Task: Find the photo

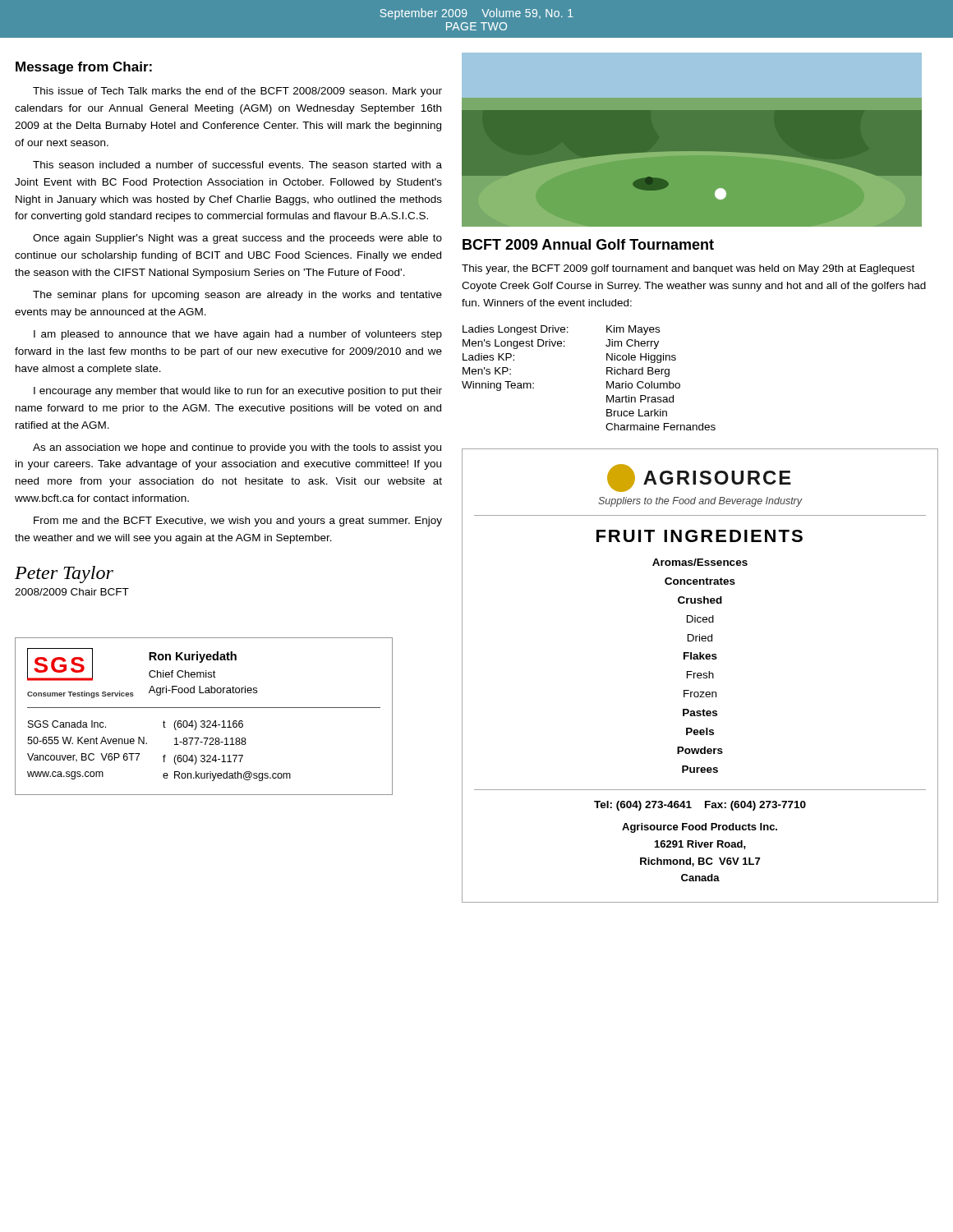Action: (x=700, y=140)
